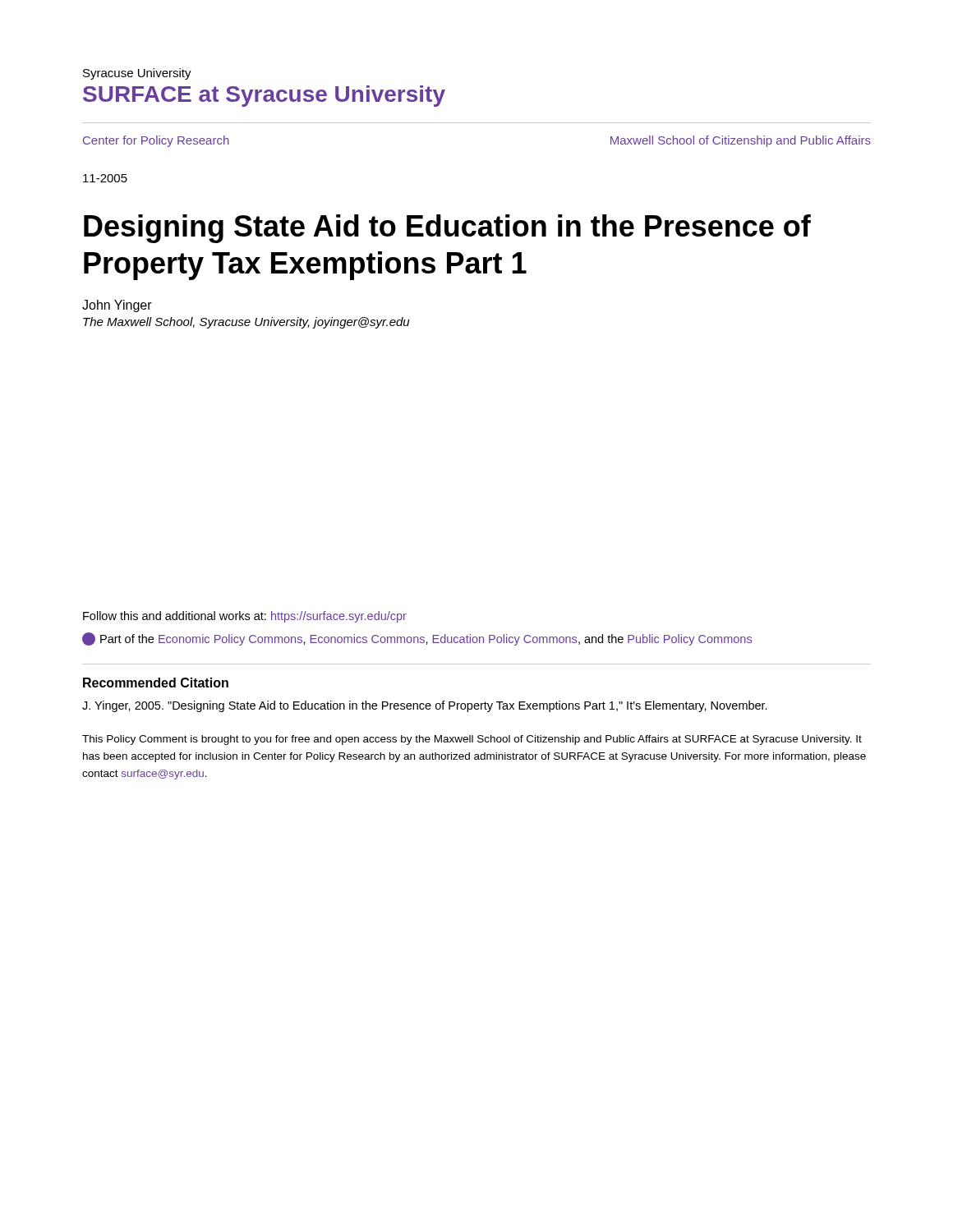Select the section header containing "Designing State Aid to Education in"
The width and height of the screenshot is (953, 1232).
[x=446, y=245]
